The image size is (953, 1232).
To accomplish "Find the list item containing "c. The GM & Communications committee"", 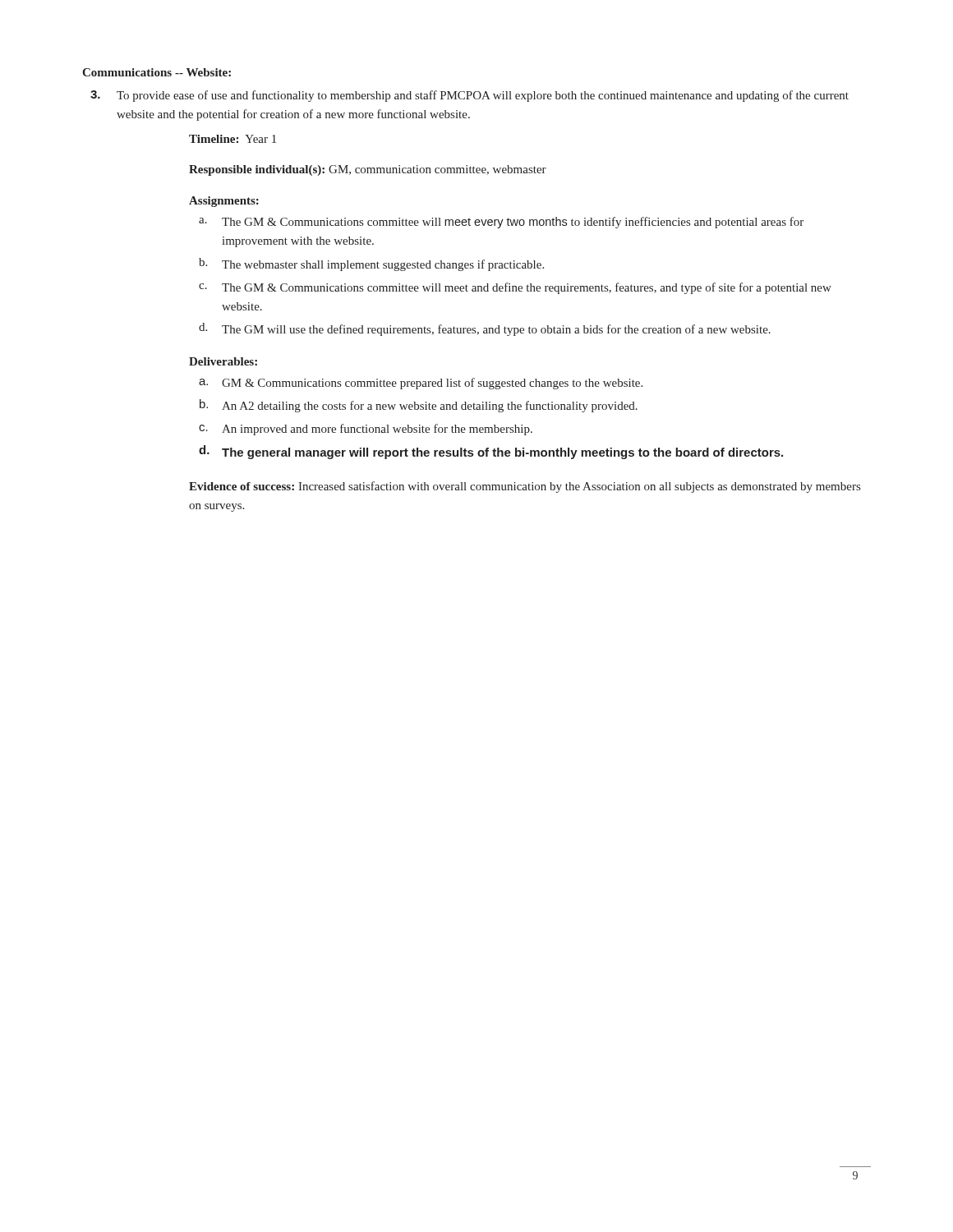I will (535, 297).
